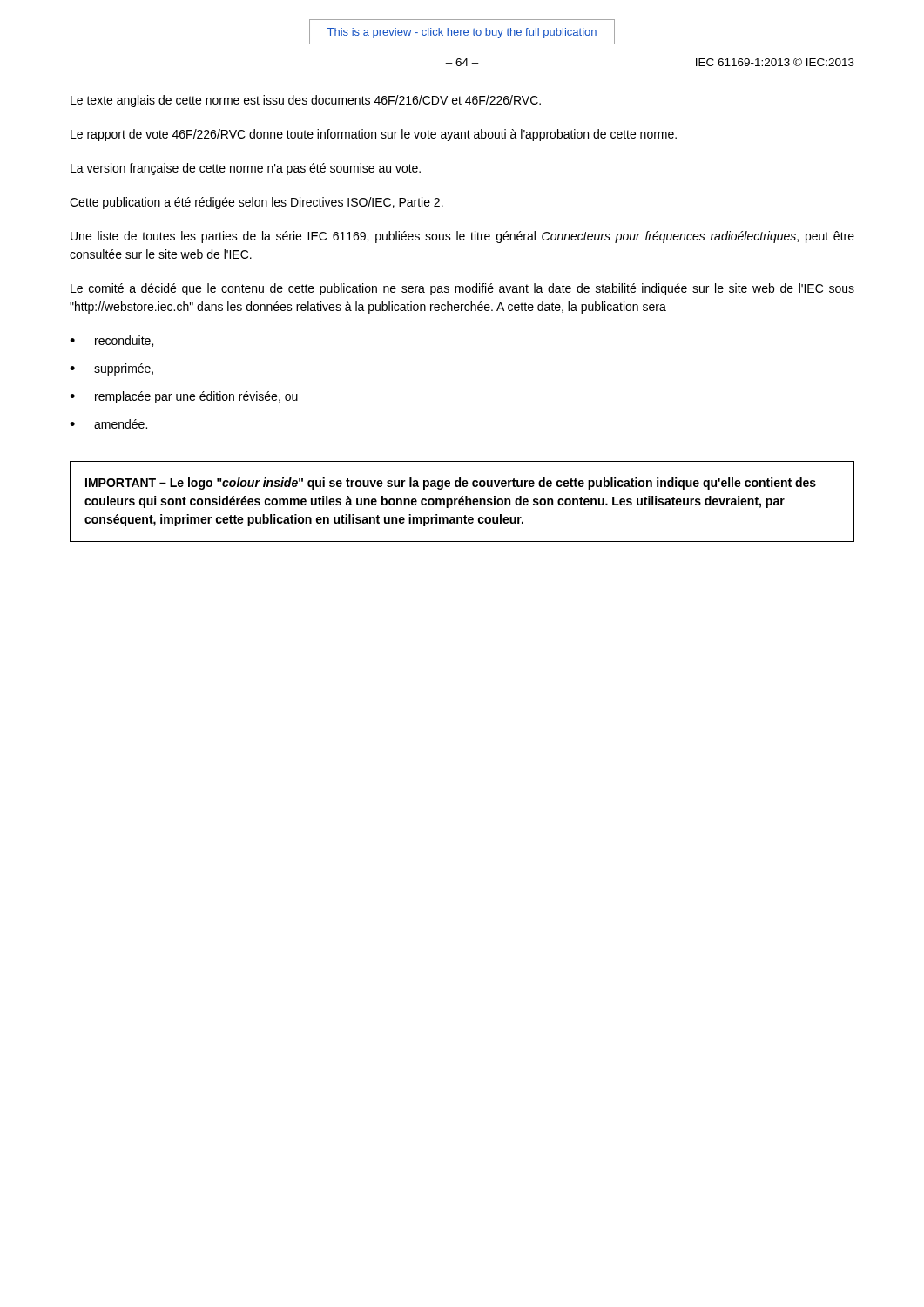Where is the passage that starts "Le texte anglais de"?
This screenshot has height=1307, width=924.
[306, 100]
